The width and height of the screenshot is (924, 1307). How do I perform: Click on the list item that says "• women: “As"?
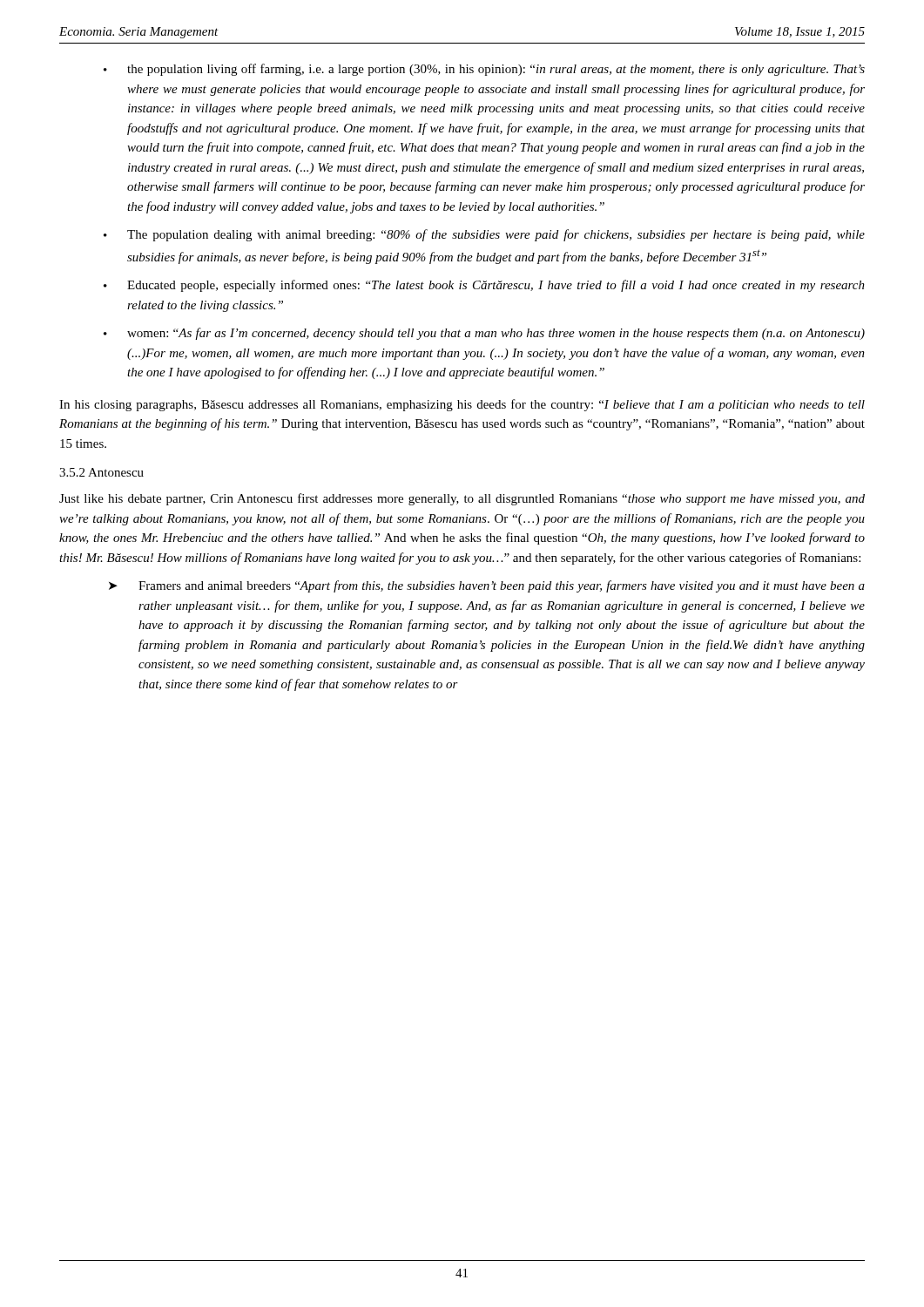[462, 353]
